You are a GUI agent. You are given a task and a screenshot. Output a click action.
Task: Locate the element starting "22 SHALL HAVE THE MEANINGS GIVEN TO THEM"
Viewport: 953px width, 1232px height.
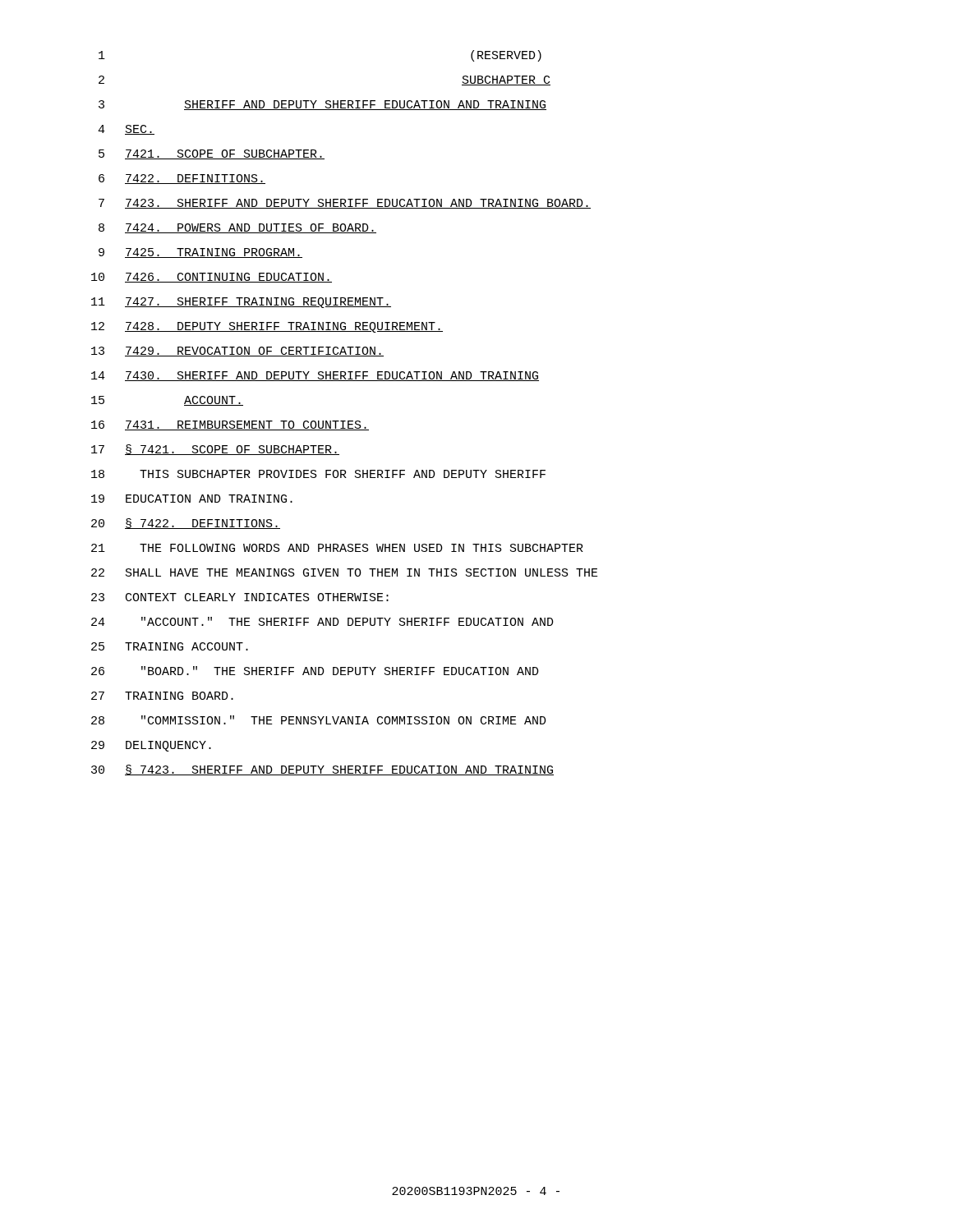tap(476, 574)
